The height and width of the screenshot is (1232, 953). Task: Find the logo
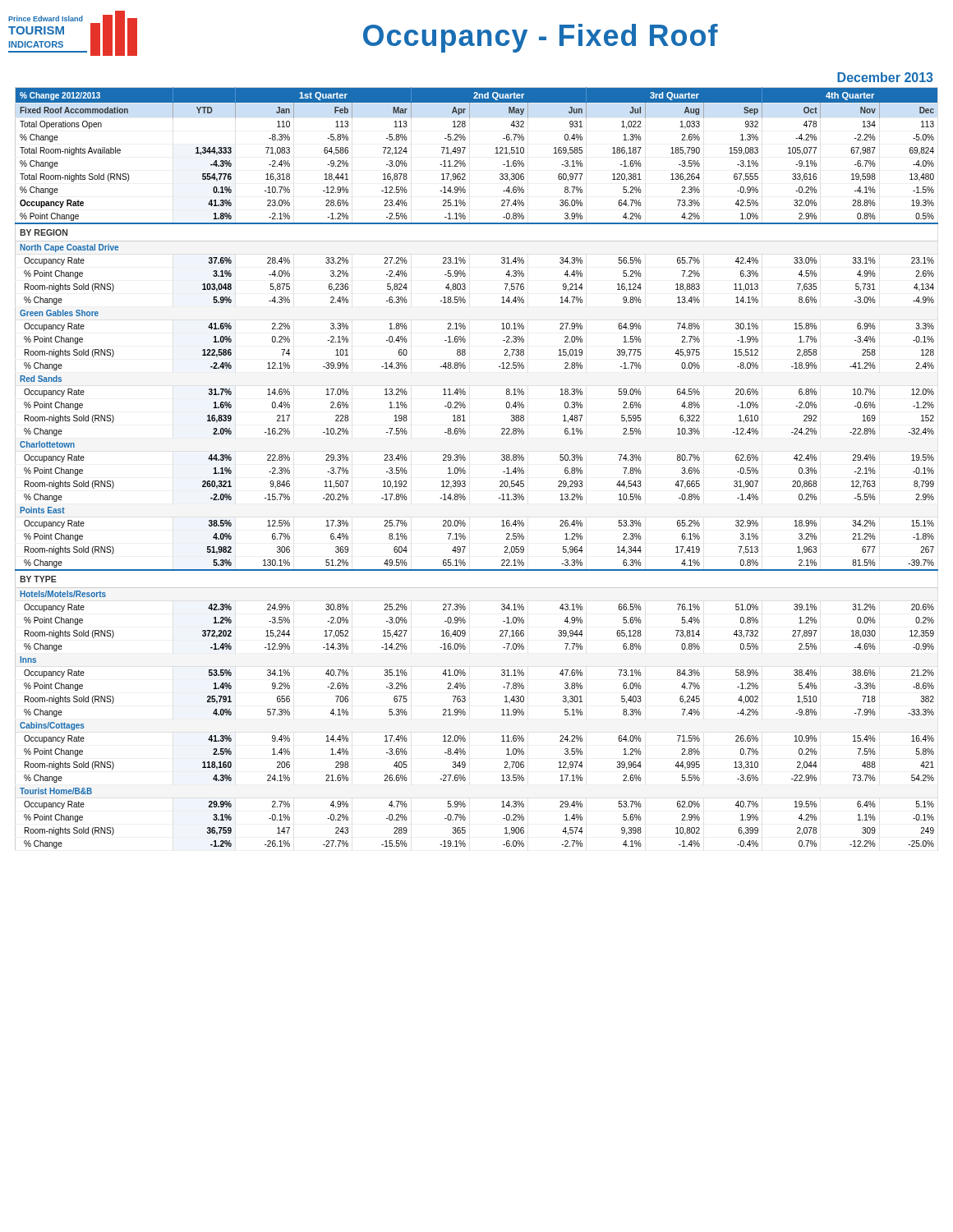(x=76, y=36)
